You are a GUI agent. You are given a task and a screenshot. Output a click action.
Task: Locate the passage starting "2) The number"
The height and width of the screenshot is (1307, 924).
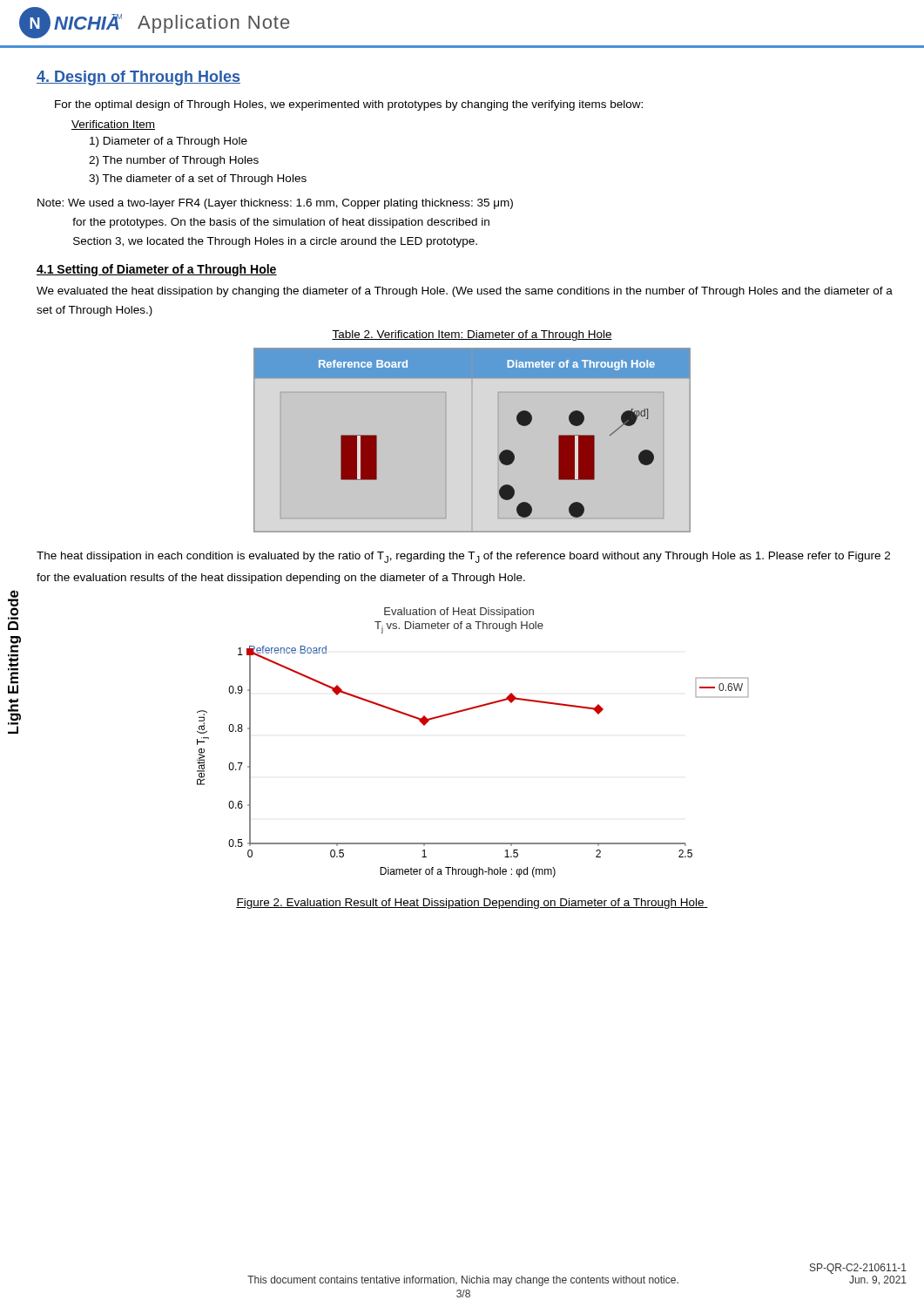tap(174, 159)
